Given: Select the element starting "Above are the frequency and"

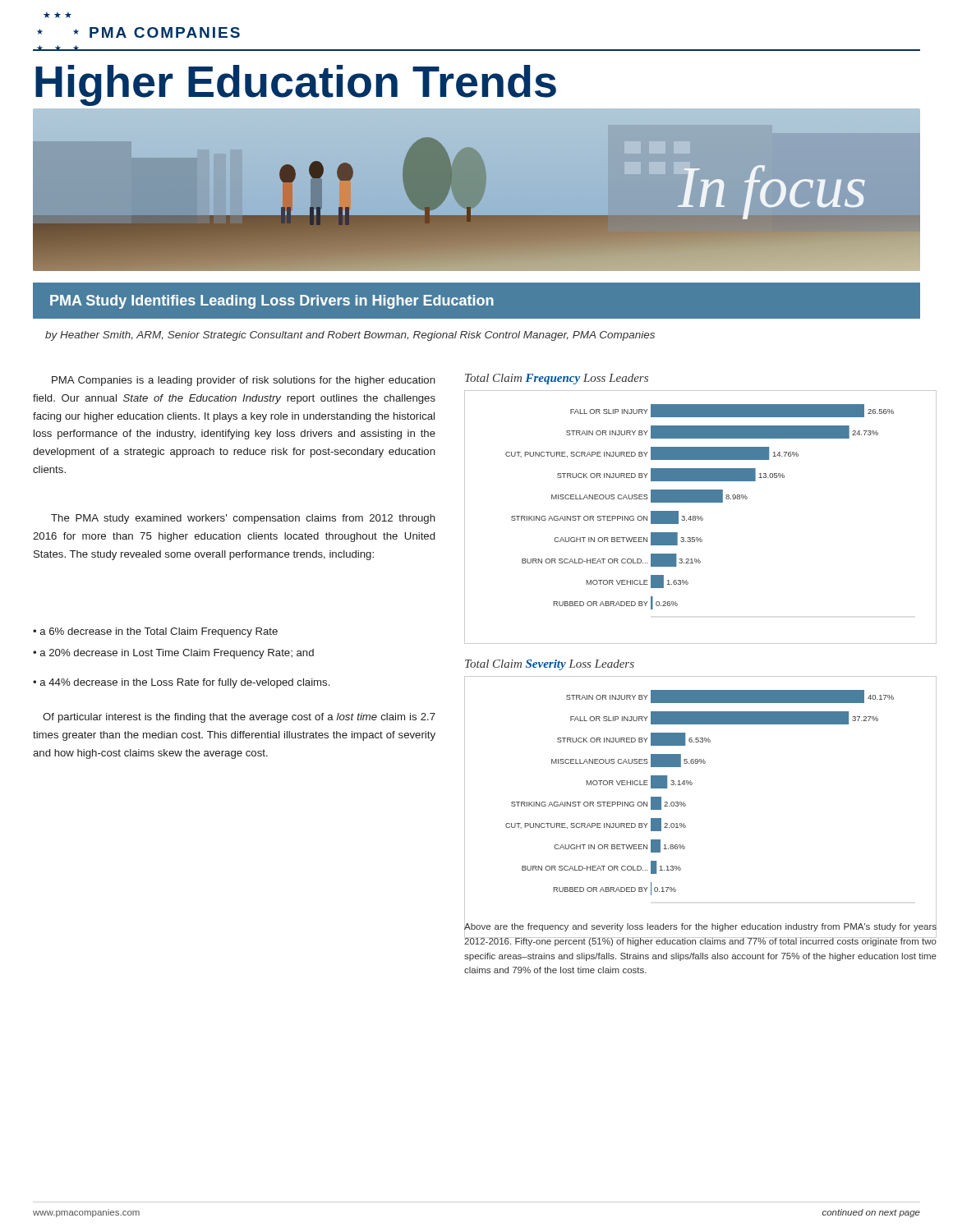Looking at the screenshot, I should pyautogui.click(x=700, y=949).
